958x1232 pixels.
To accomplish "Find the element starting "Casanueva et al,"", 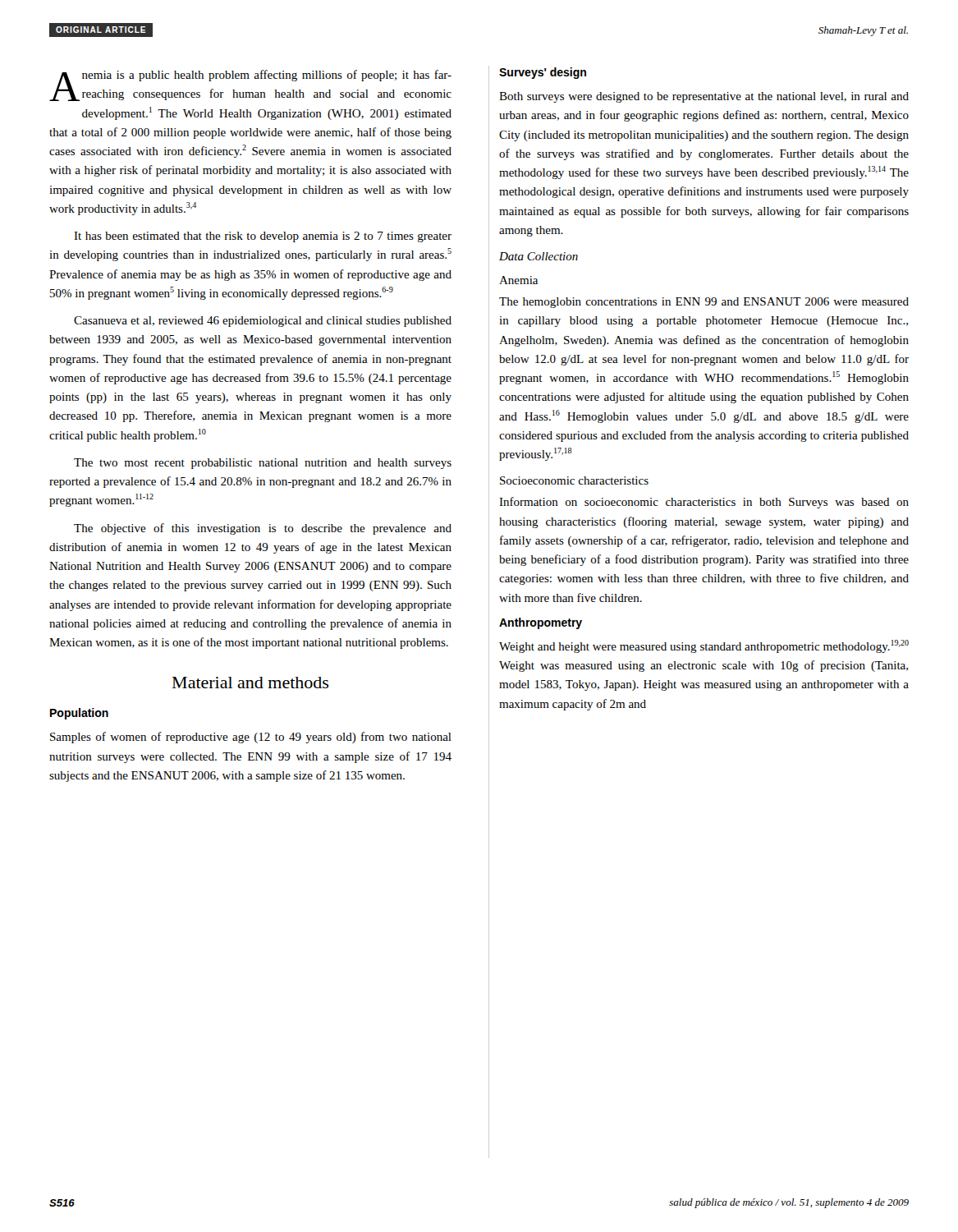I will (250, 378).
